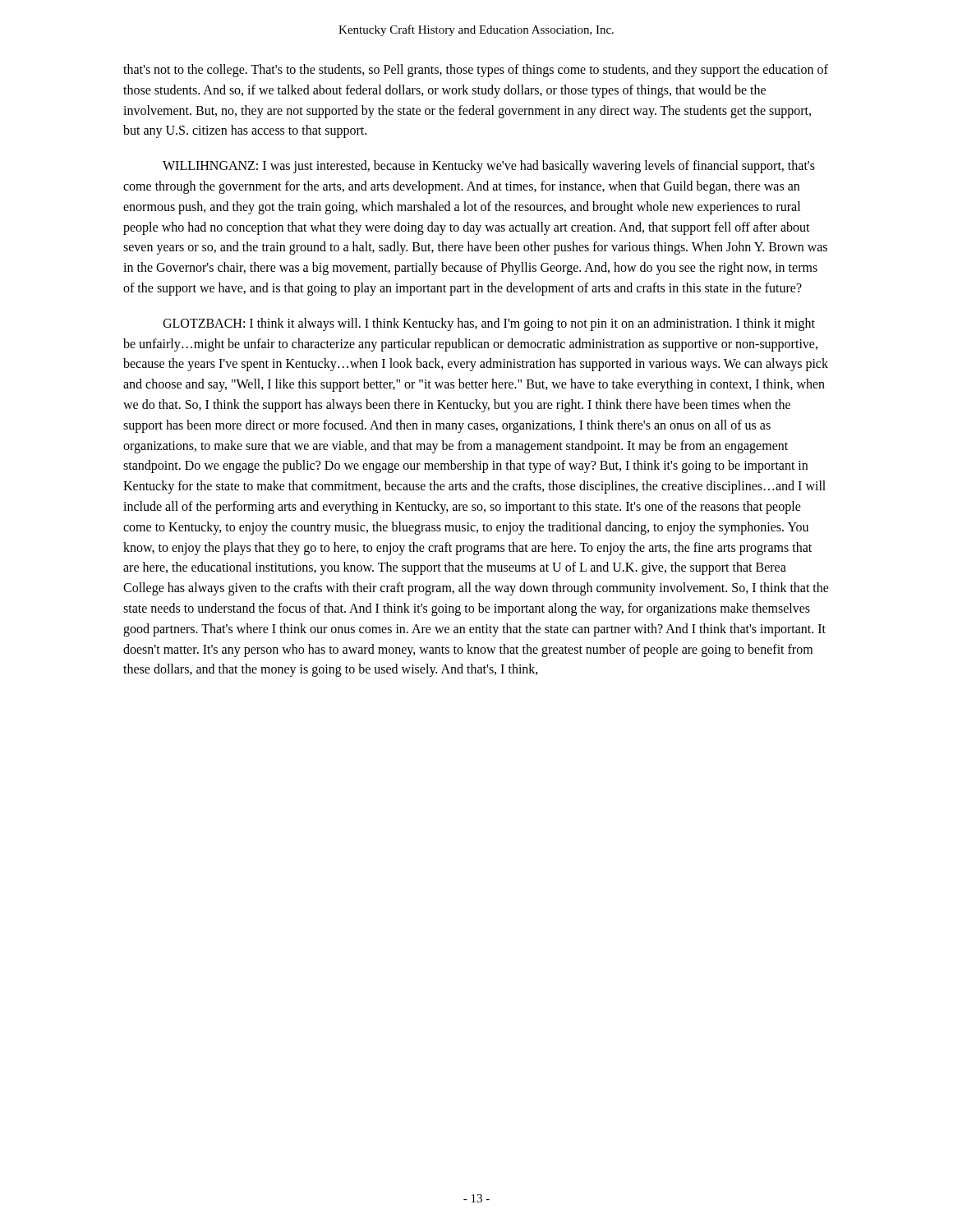953x1232 pixels.
Task: Locate the block of text that opens with "GLOTZBACH: I think it"
Action: click(476, 496)
